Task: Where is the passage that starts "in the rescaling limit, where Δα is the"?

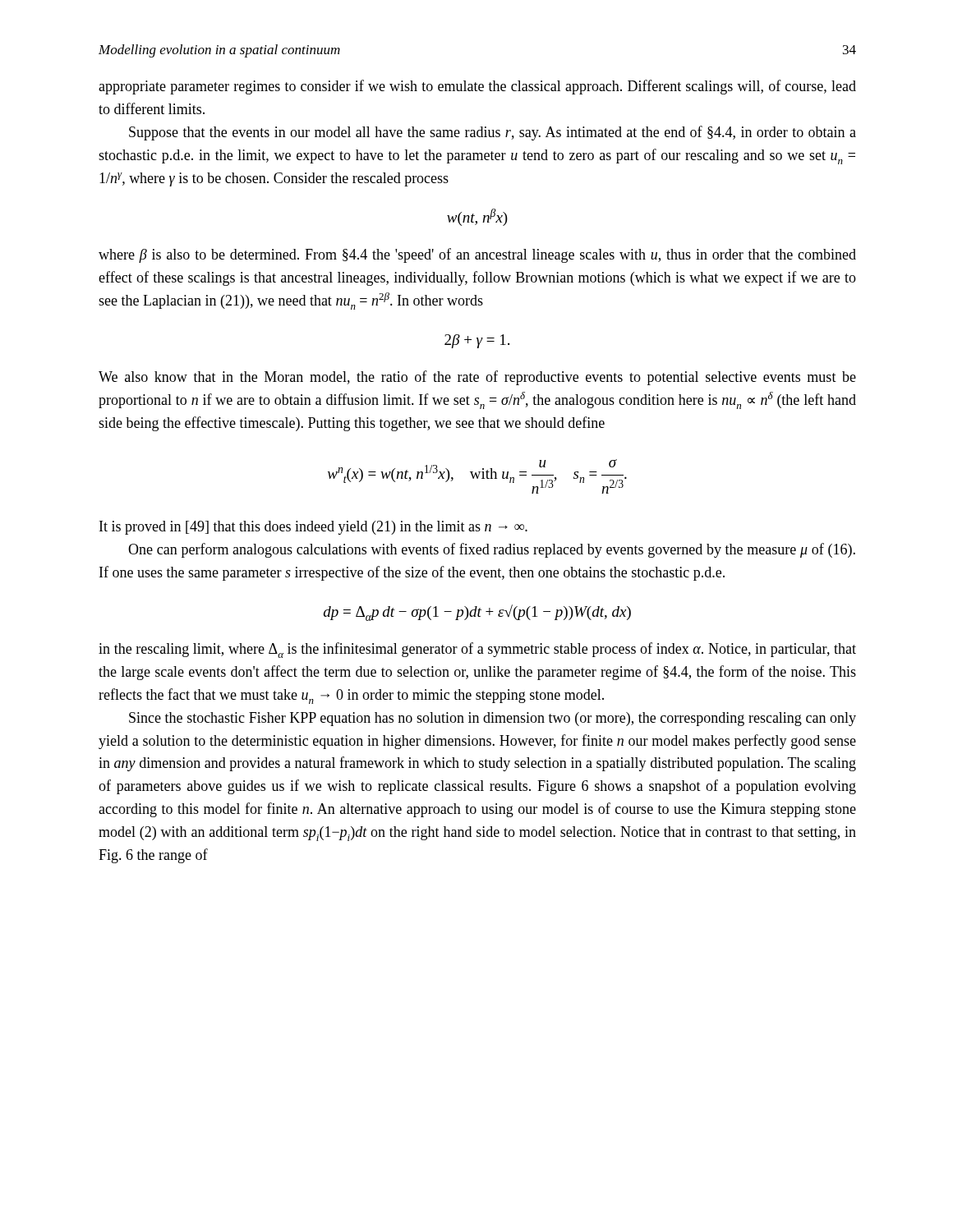Action: click(x=477, y=673)
